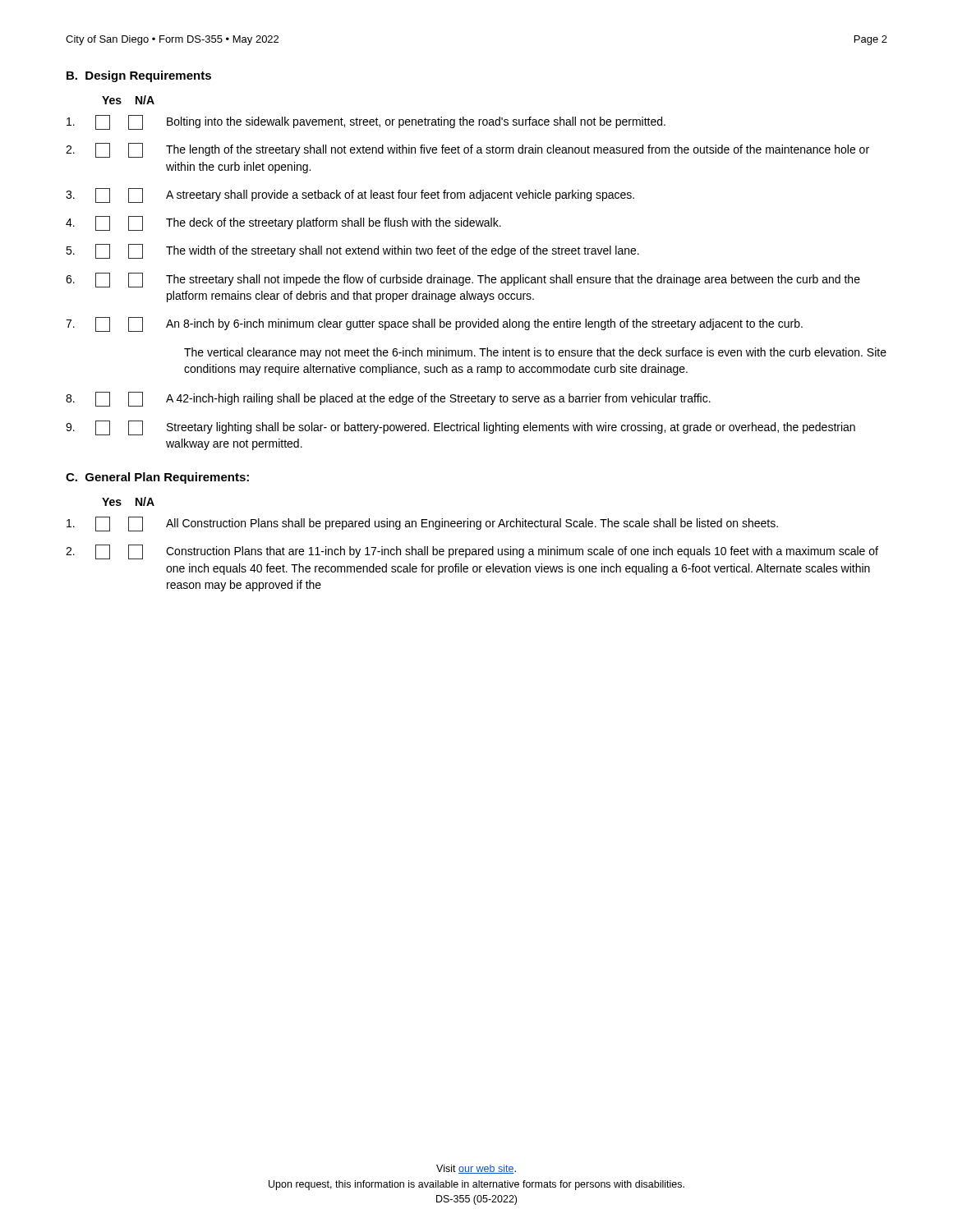Locate the block starting "9. Streetary lighting shall be solar- or battery-powered."

click(476, 435)
